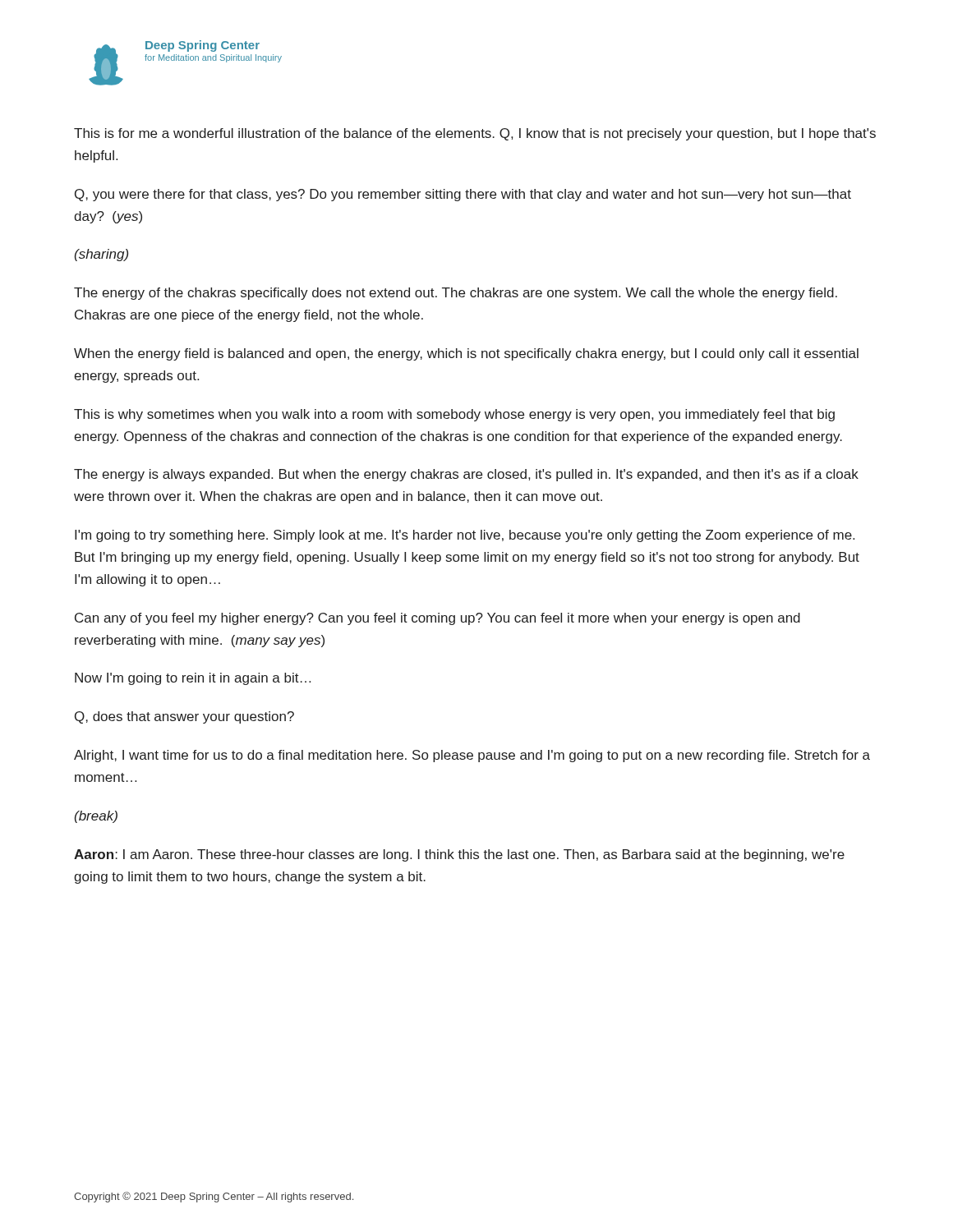Select the text block that says "Q, you were there for that class, yes?"
The image size is (953, 1232).
pos(462,205)
